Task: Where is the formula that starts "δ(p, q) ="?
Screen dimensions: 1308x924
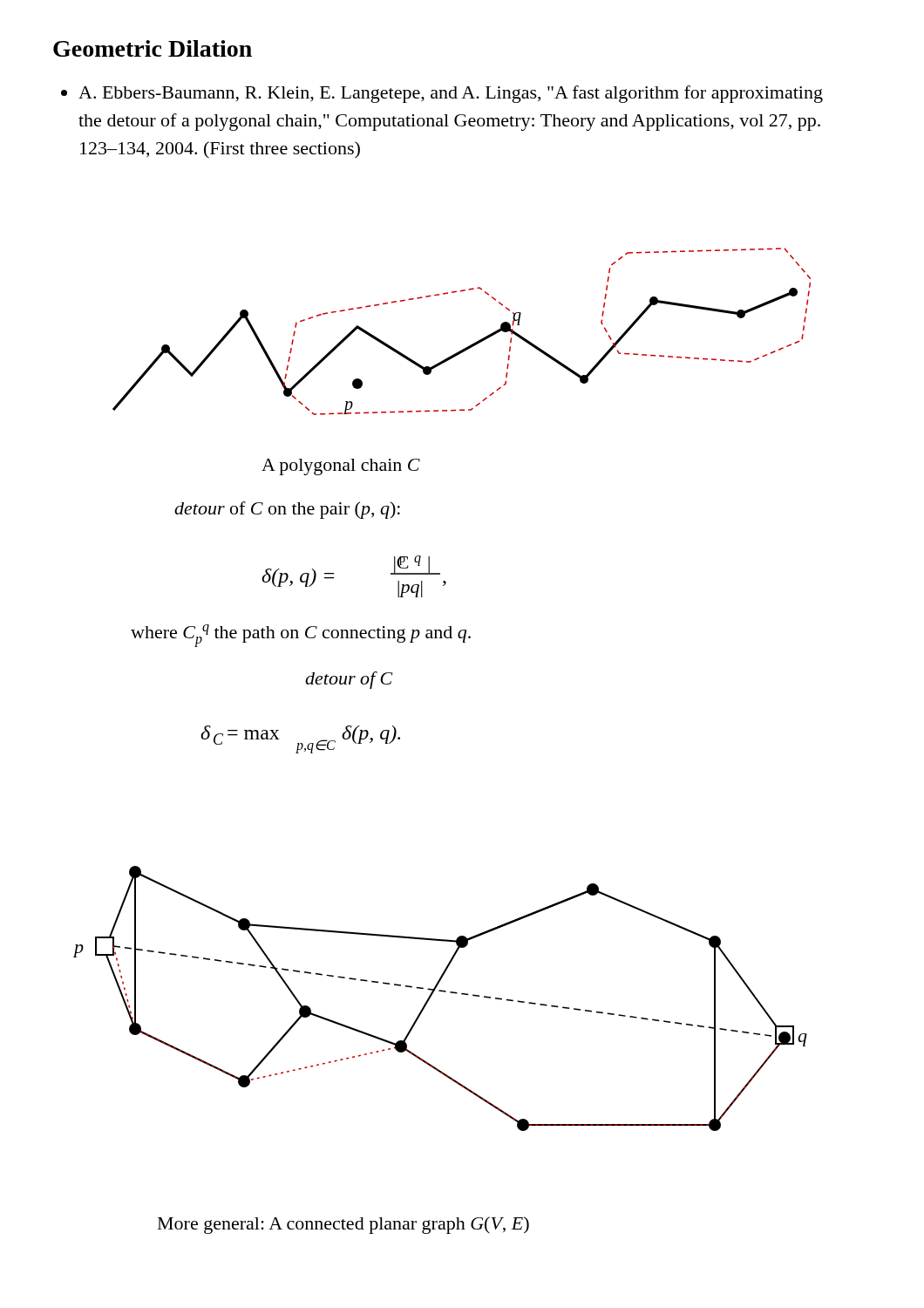Action: [384, 576]
